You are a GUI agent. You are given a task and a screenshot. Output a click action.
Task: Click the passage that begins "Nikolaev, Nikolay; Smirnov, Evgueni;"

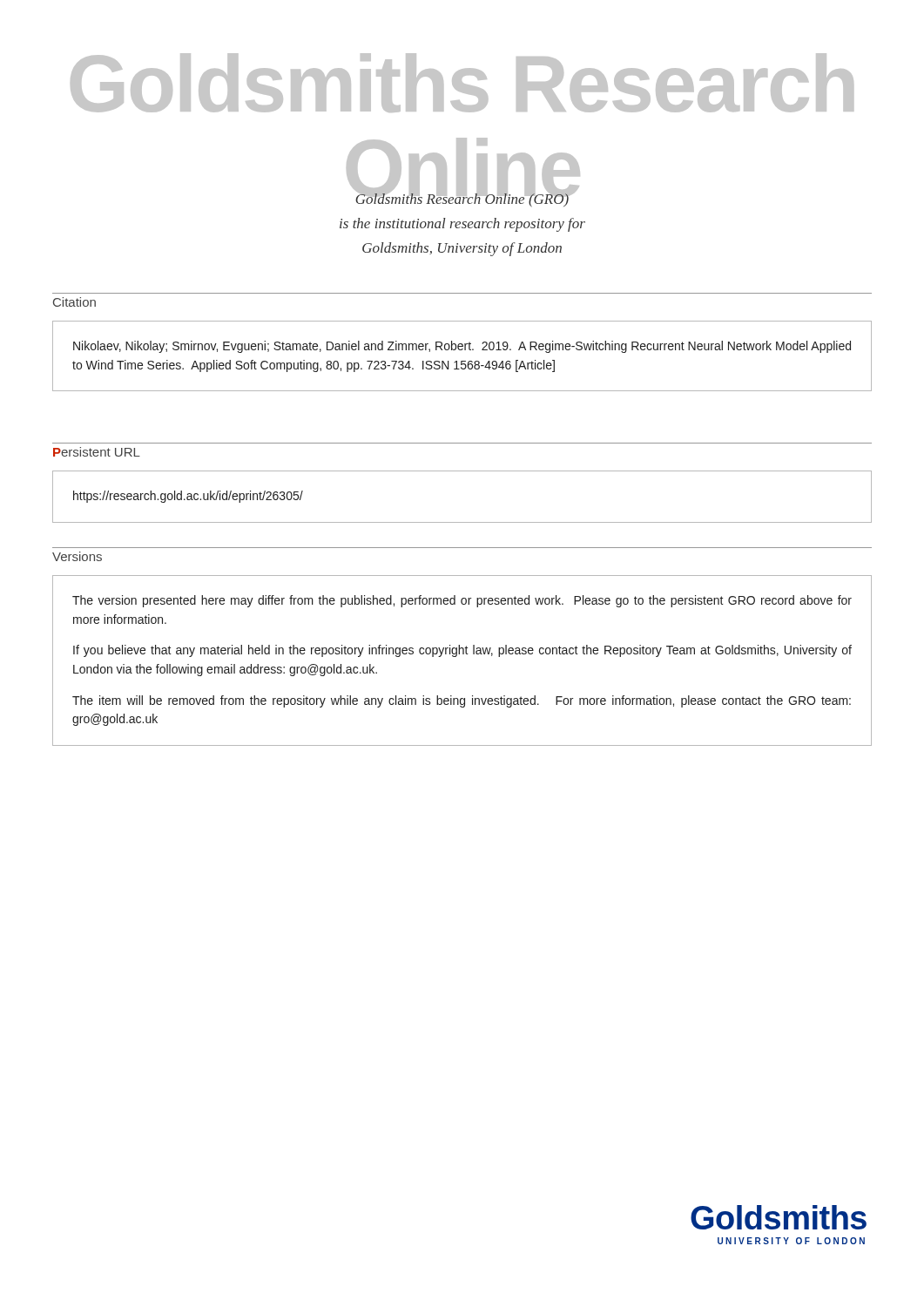[462, 356]
